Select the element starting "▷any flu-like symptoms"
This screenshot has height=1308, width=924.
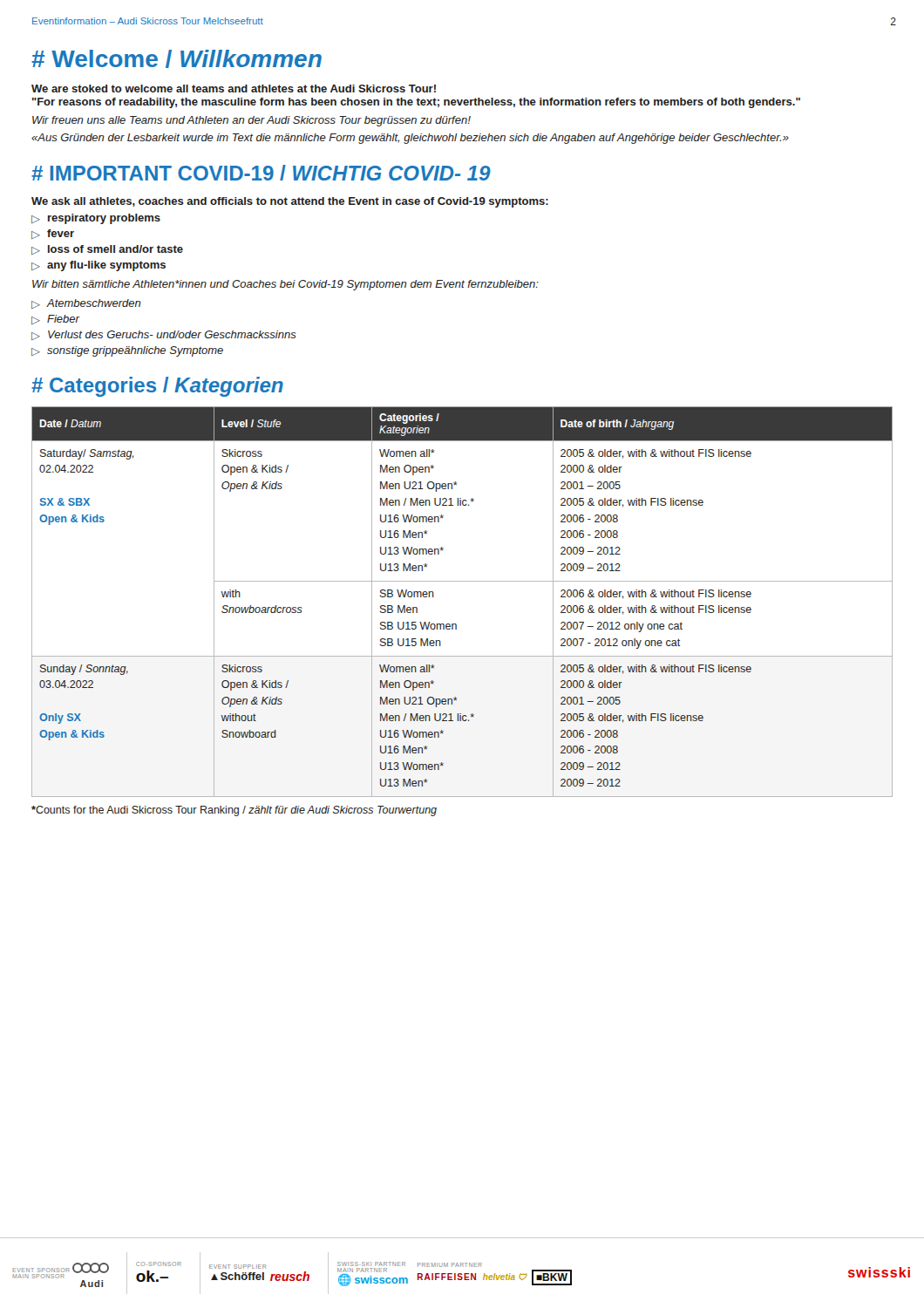point(99,266)
